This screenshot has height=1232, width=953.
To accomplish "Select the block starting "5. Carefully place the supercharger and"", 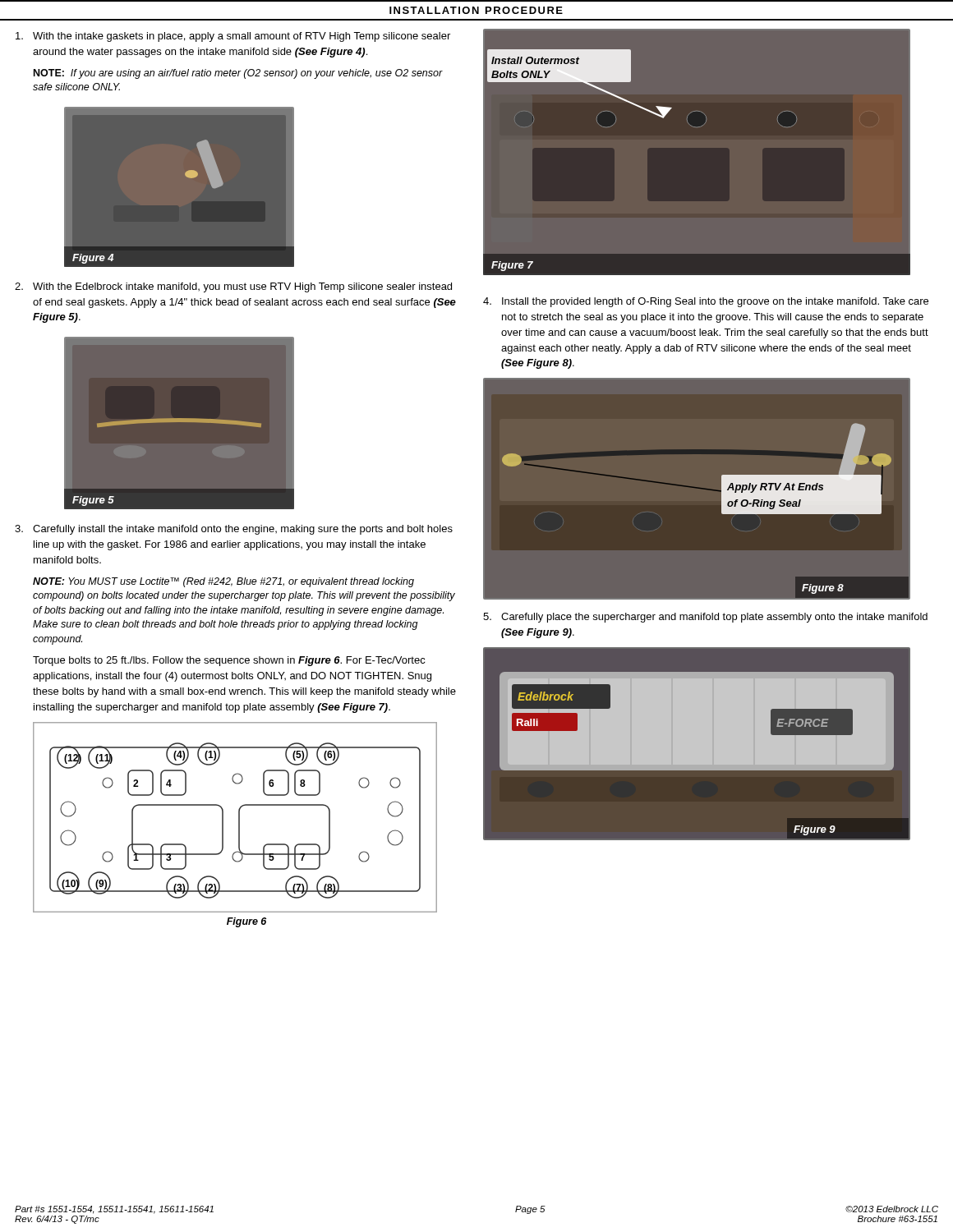I will point(709,625).
